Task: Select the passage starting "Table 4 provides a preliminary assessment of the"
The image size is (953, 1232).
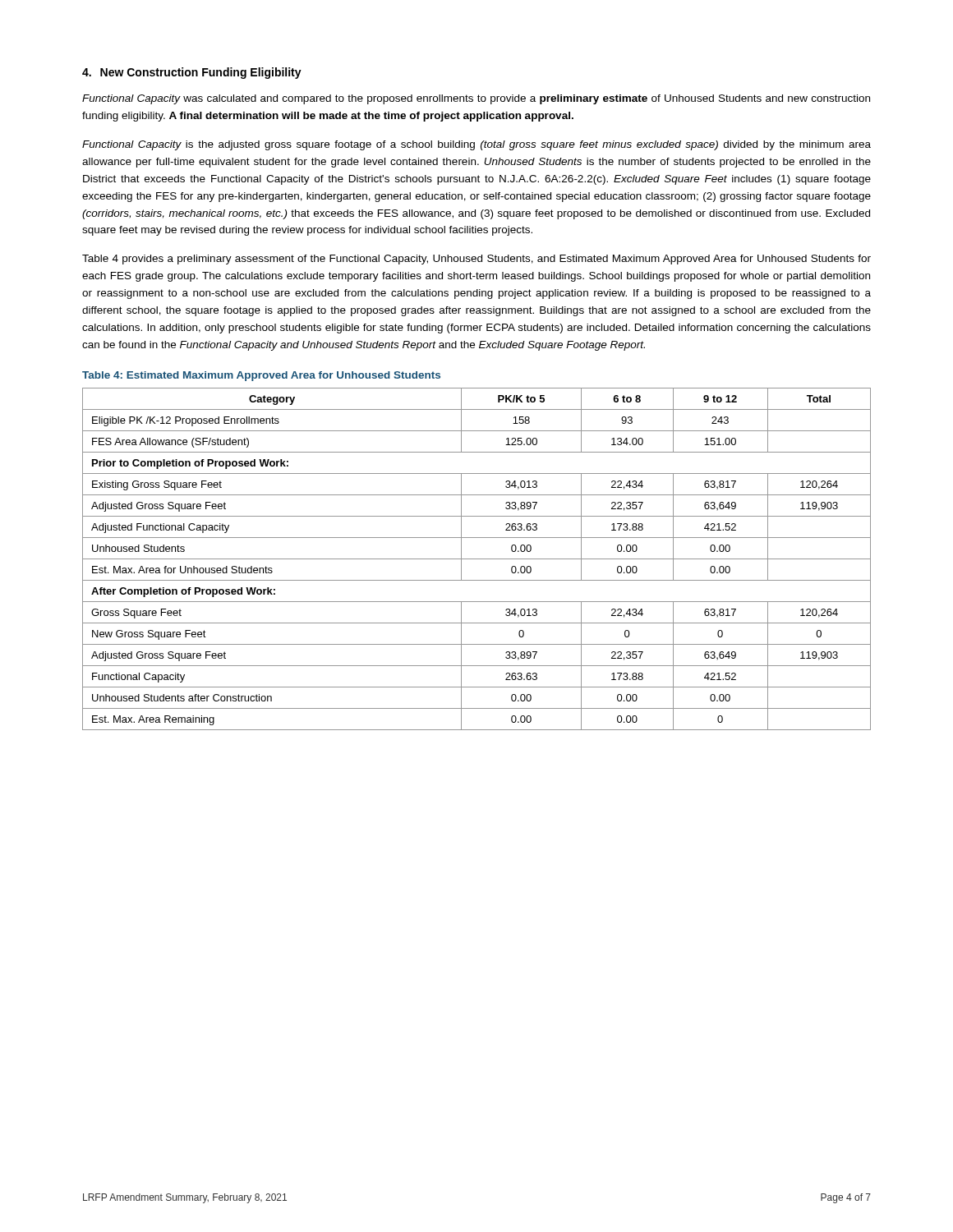Action: pos(476,302)
